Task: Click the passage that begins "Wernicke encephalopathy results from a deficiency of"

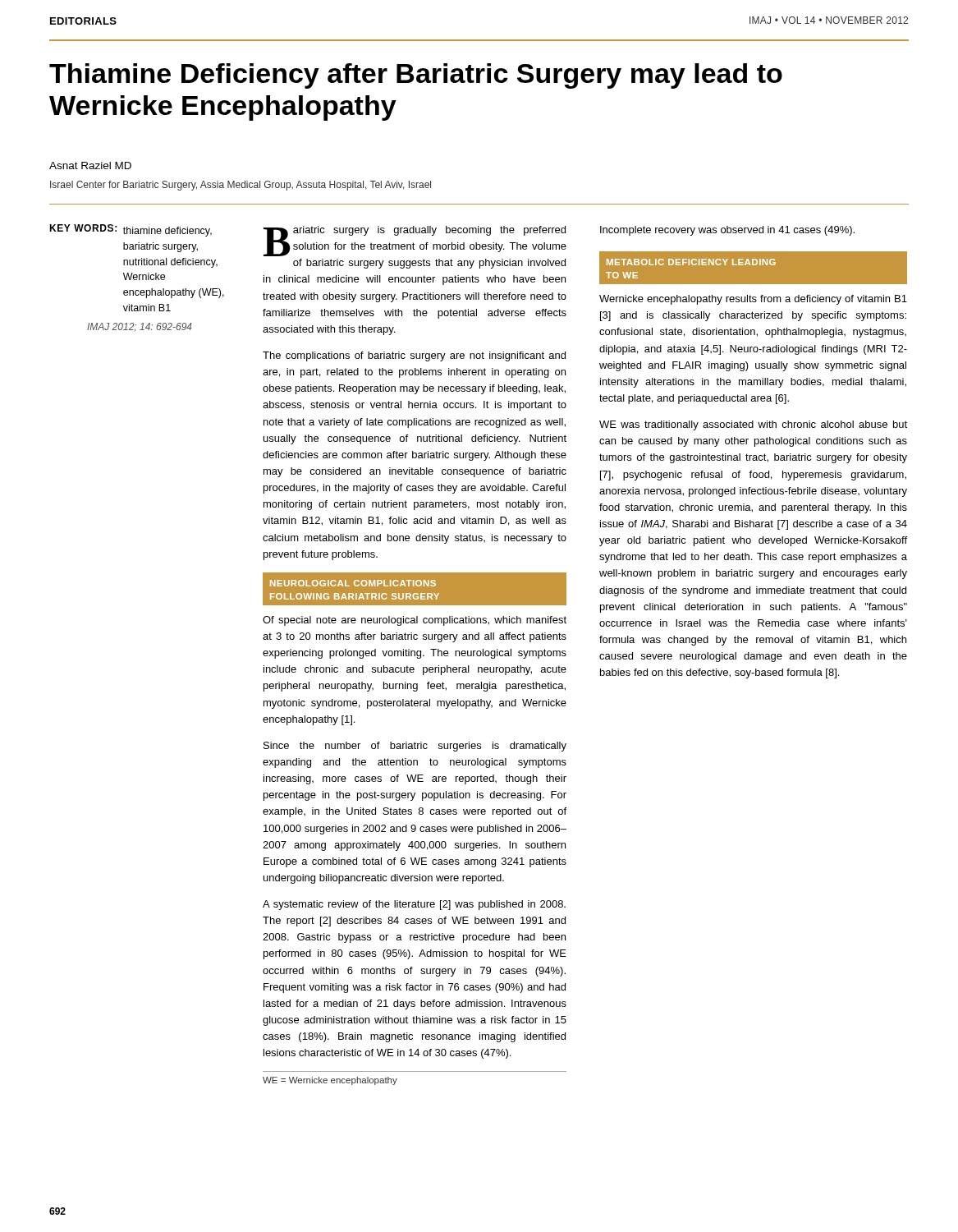Action: point(753,348)
